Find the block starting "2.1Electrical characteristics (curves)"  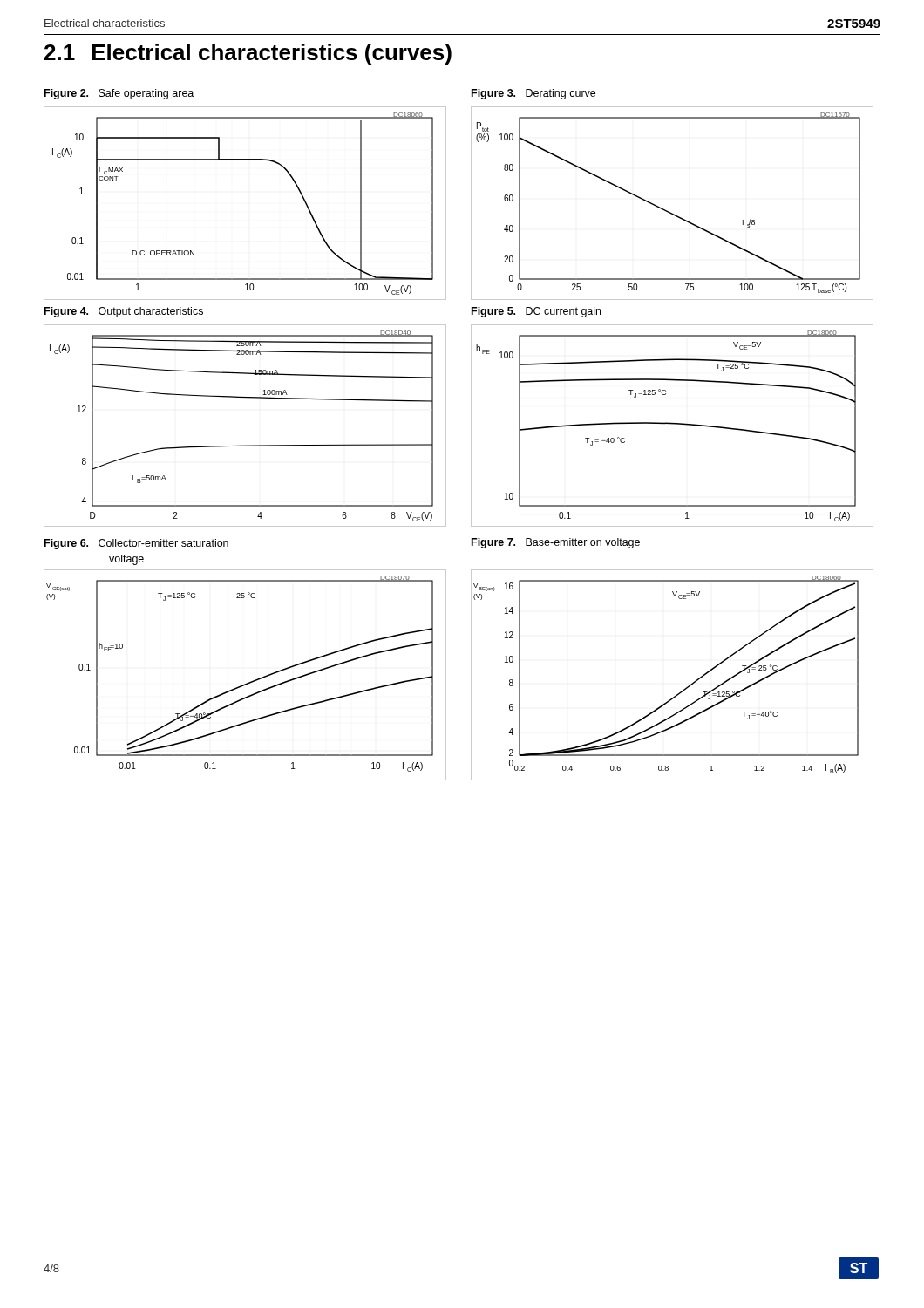(x=248, y=52)
